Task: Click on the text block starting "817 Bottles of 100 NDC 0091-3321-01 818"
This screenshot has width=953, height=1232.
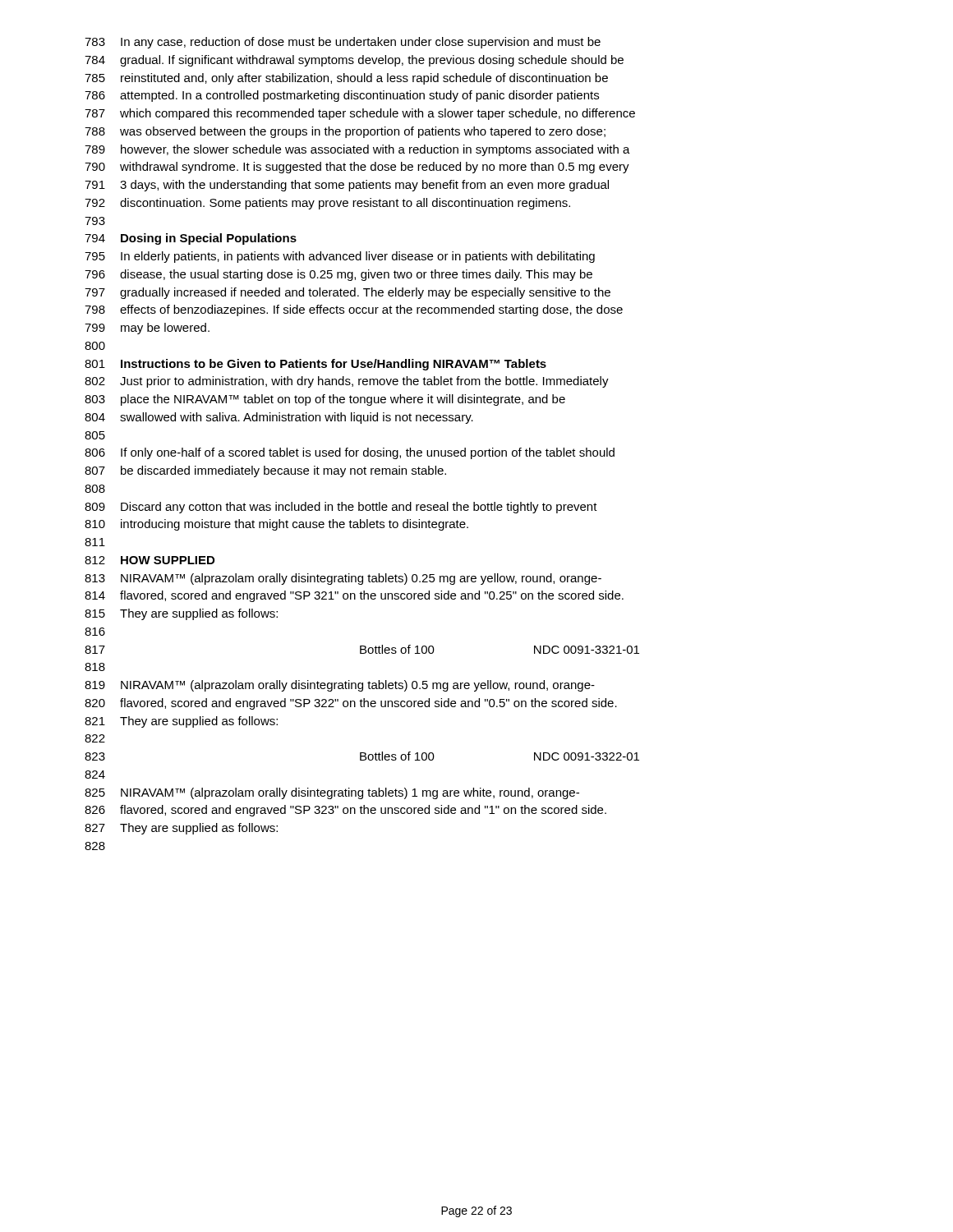Action: (x=362, y=649)
